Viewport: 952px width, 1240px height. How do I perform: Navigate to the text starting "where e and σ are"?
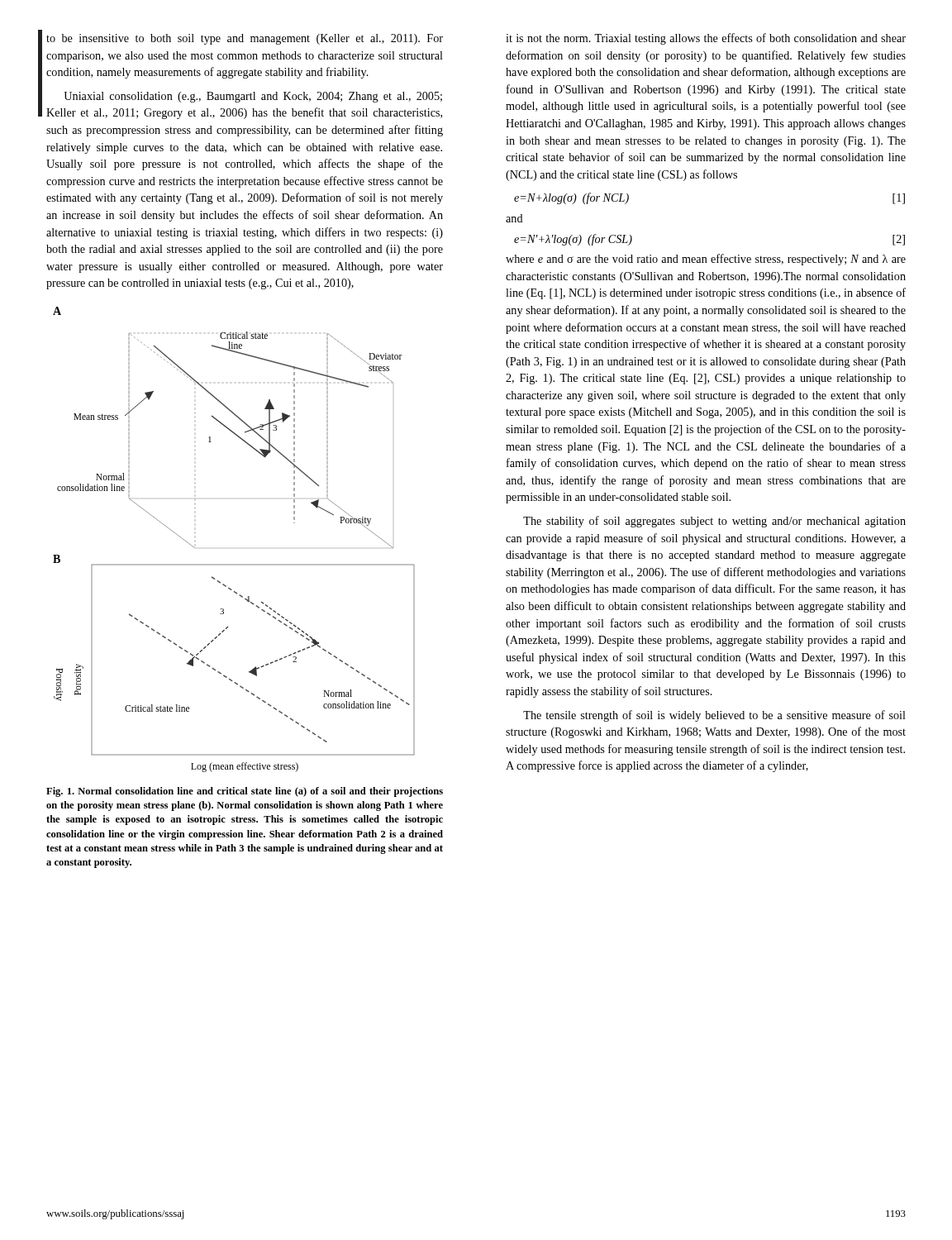[x=706, y=378]
